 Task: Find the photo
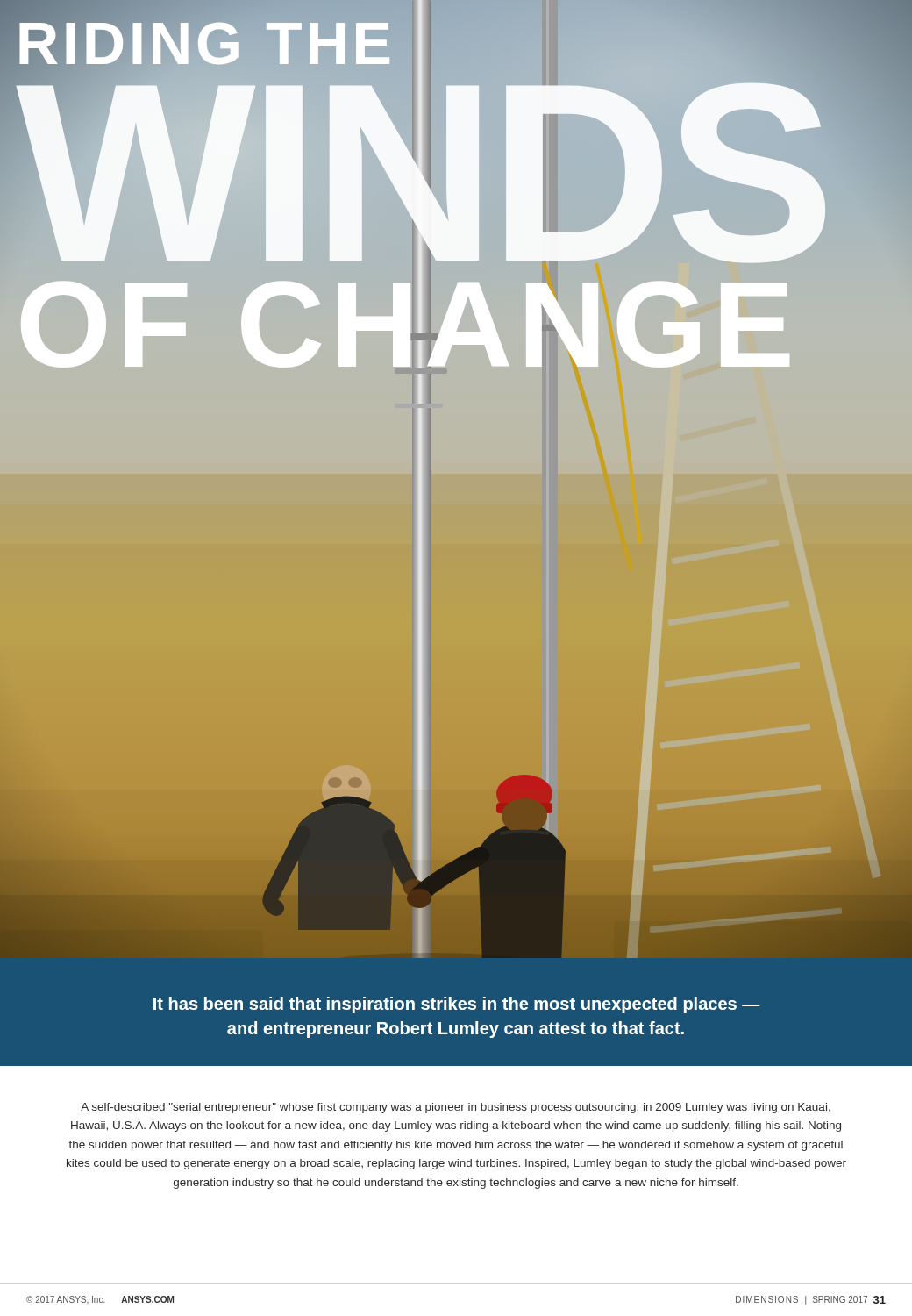coord(456,483)
